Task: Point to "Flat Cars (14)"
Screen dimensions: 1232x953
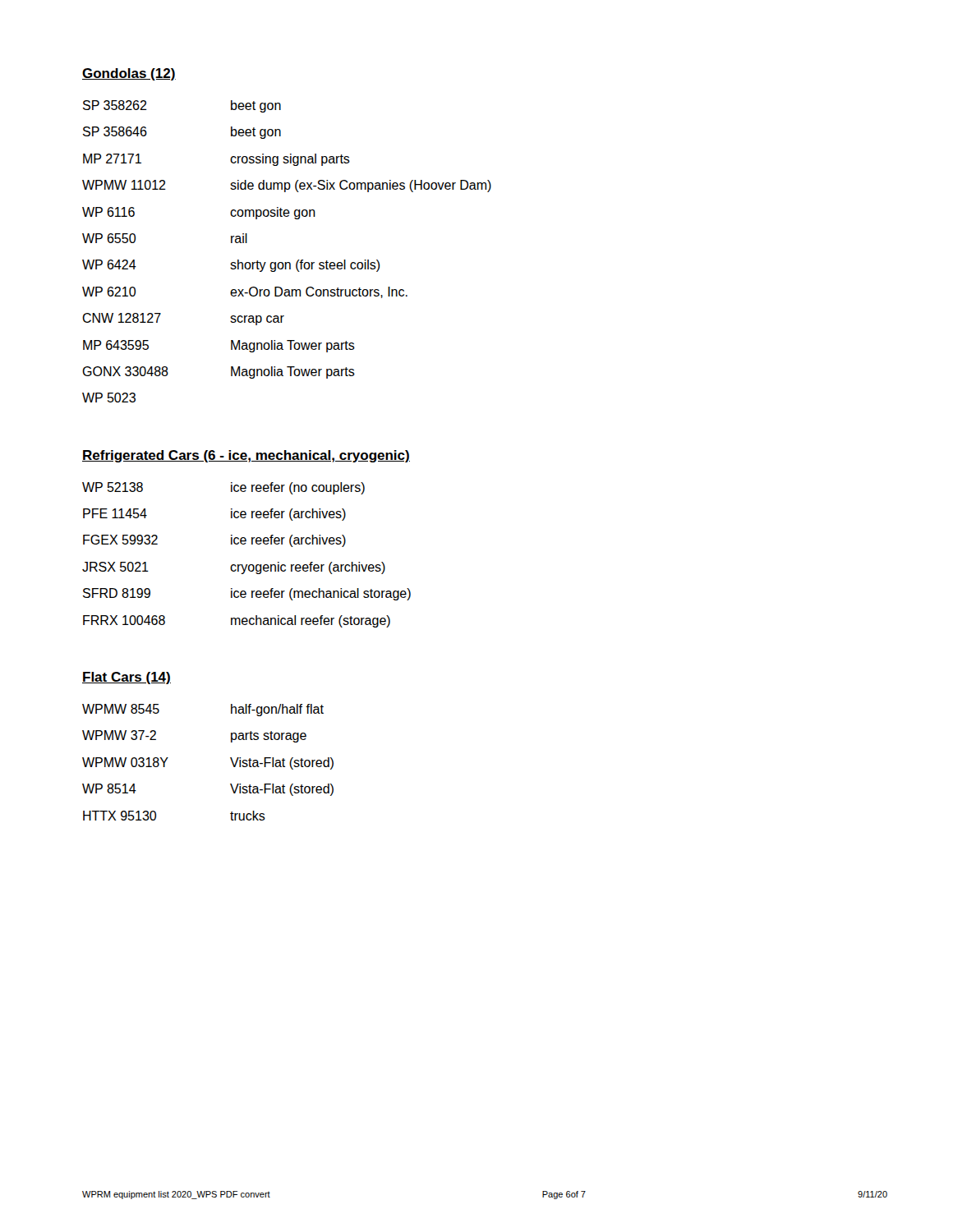Action: click(x=126, y=677)
